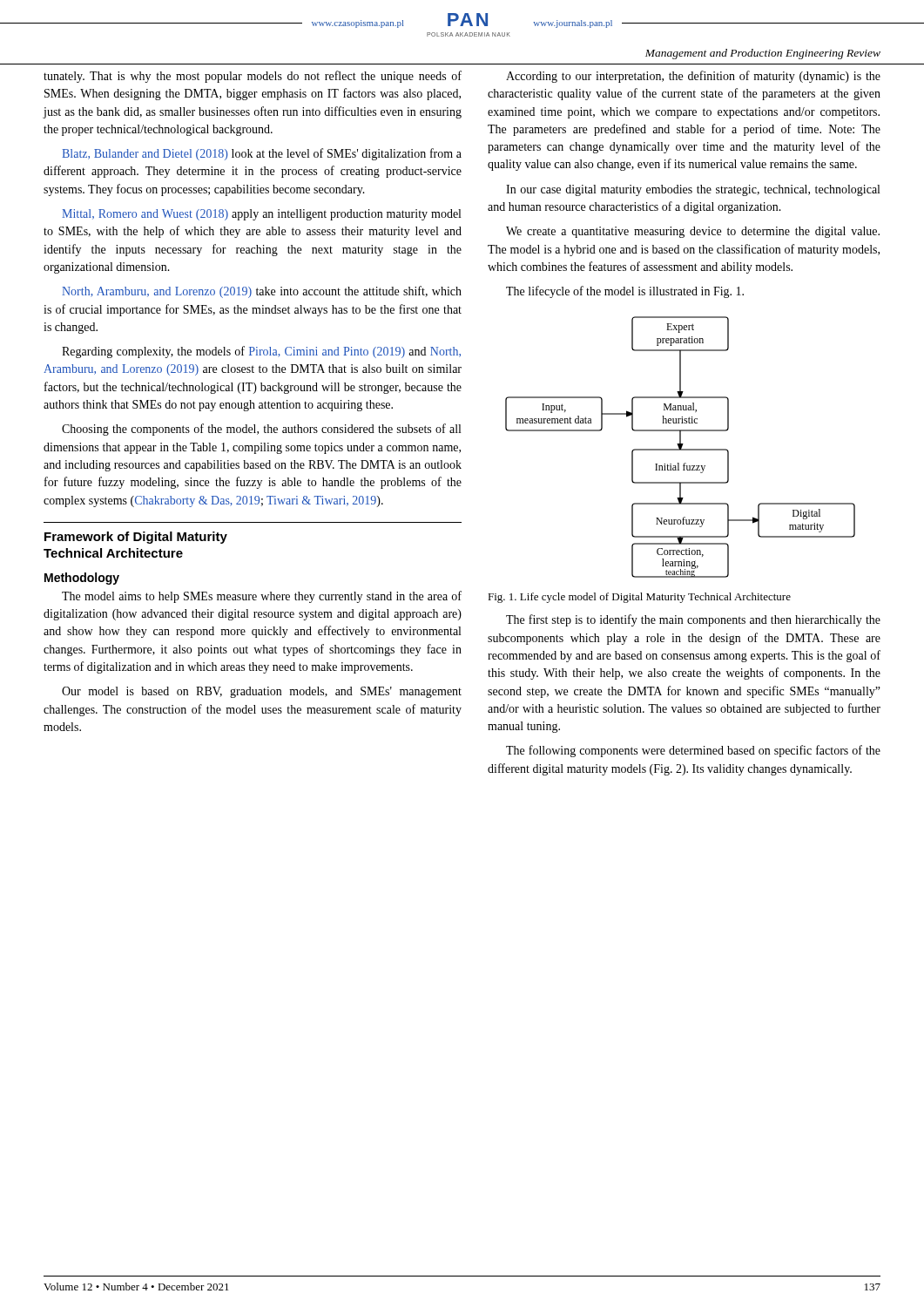Click on the text block with the text "We create a"
Screen dimensions: 1307x924
click(684, 250)
